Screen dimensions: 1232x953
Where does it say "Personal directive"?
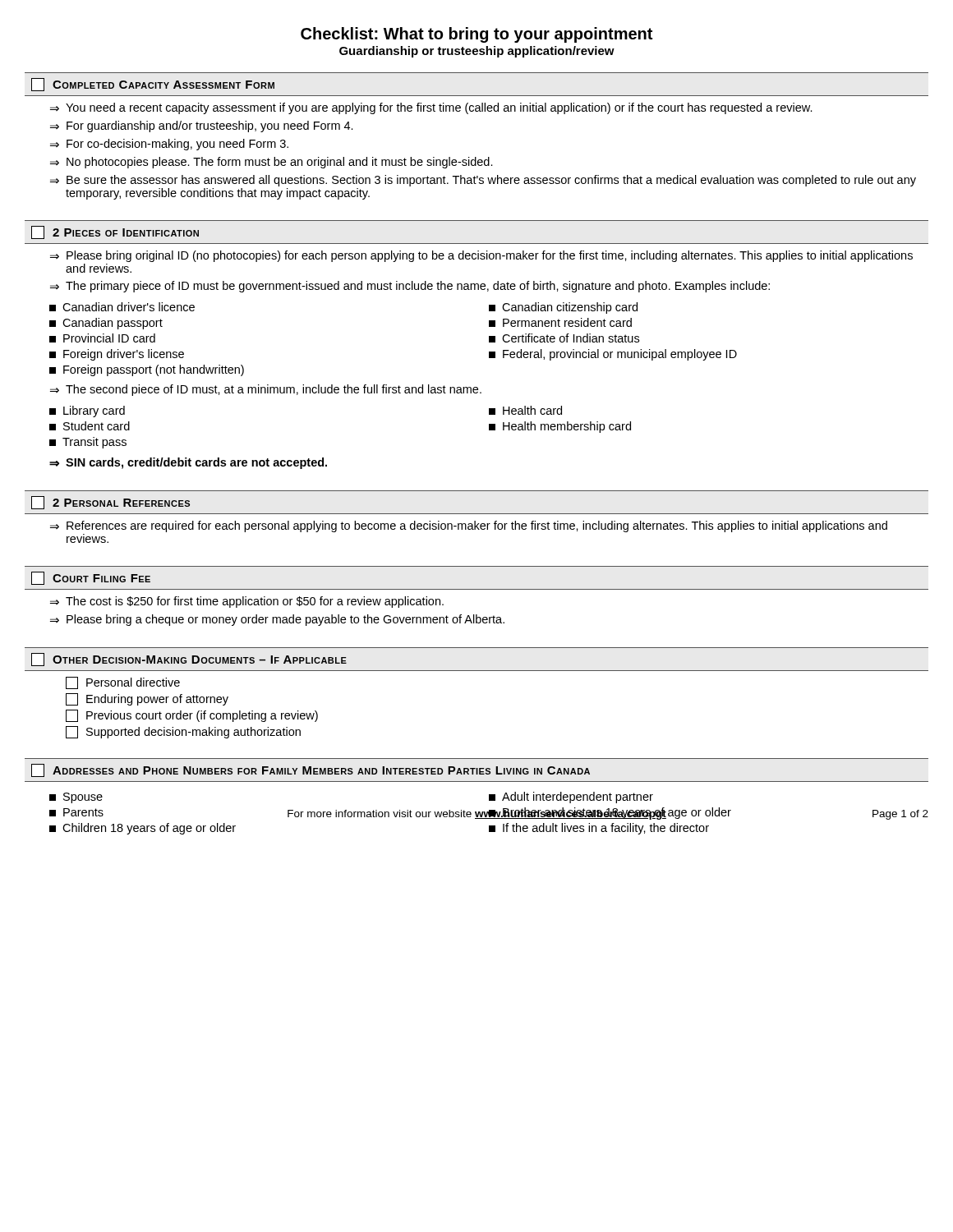pos(123,683)
